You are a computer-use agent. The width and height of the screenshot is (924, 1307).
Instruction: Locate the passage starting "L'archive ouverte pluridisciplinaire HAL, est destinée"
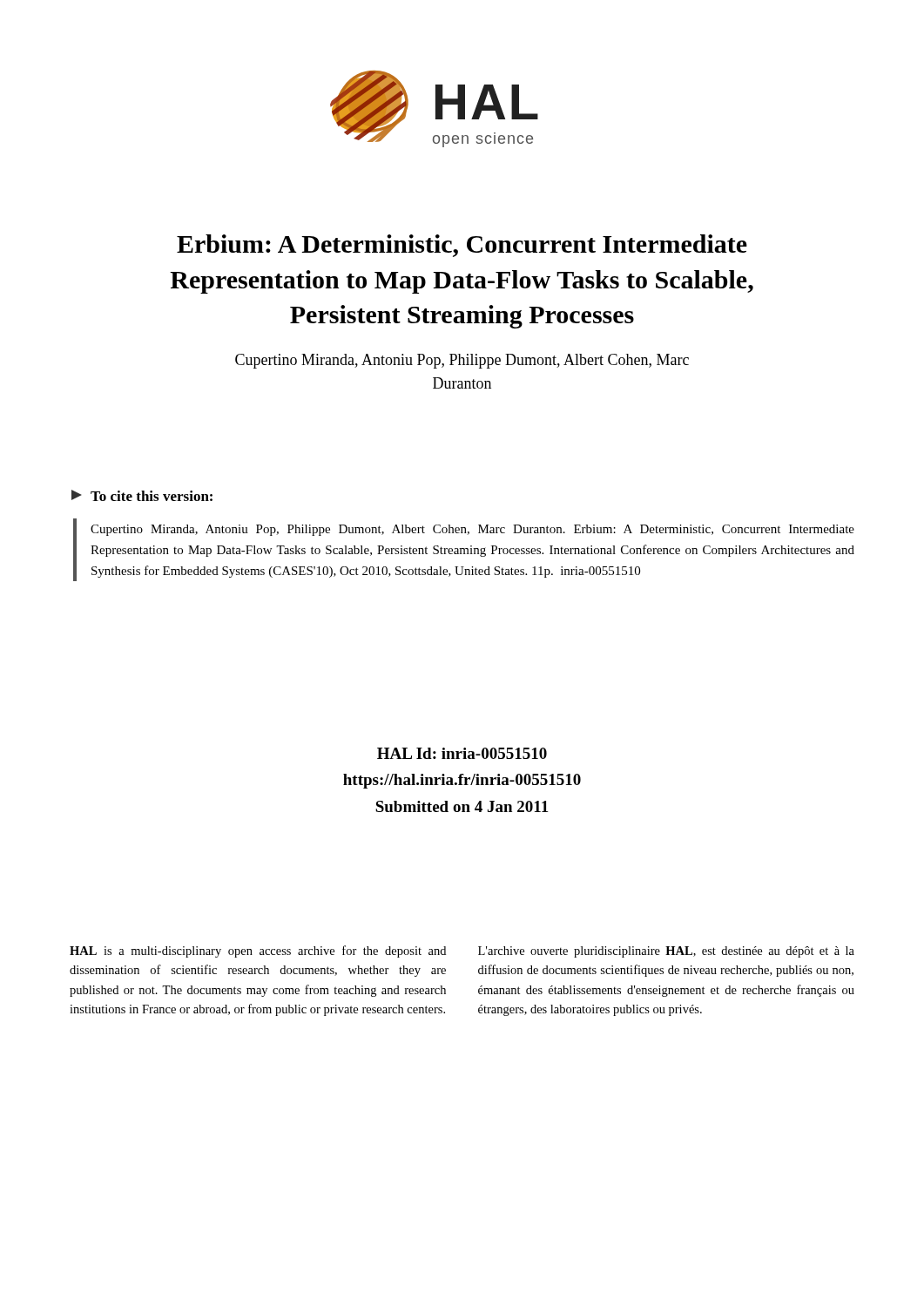tap(666, 980)
